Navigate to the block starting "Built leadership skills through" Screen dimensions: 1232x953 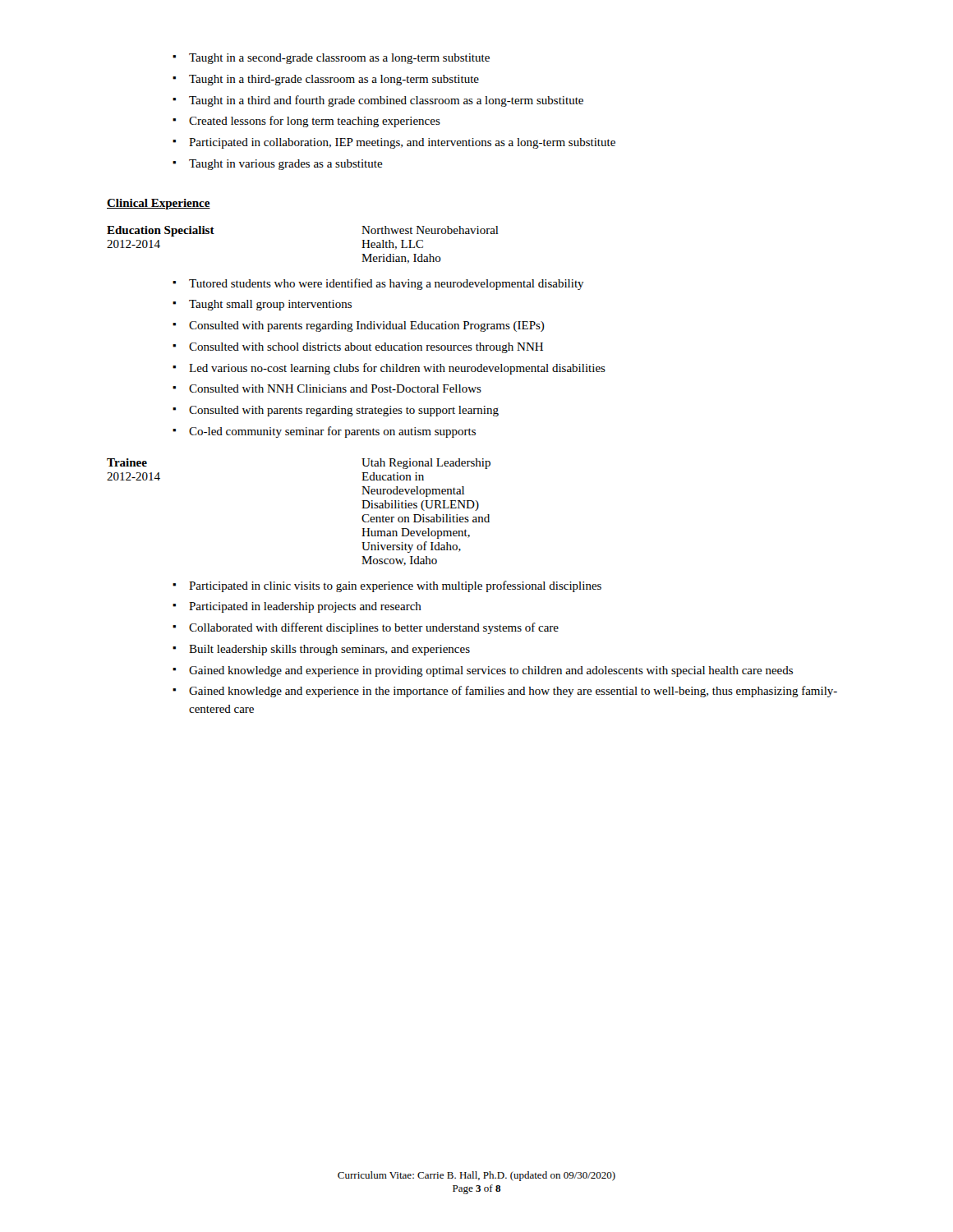pyautogui.click(x=321, y=650)
